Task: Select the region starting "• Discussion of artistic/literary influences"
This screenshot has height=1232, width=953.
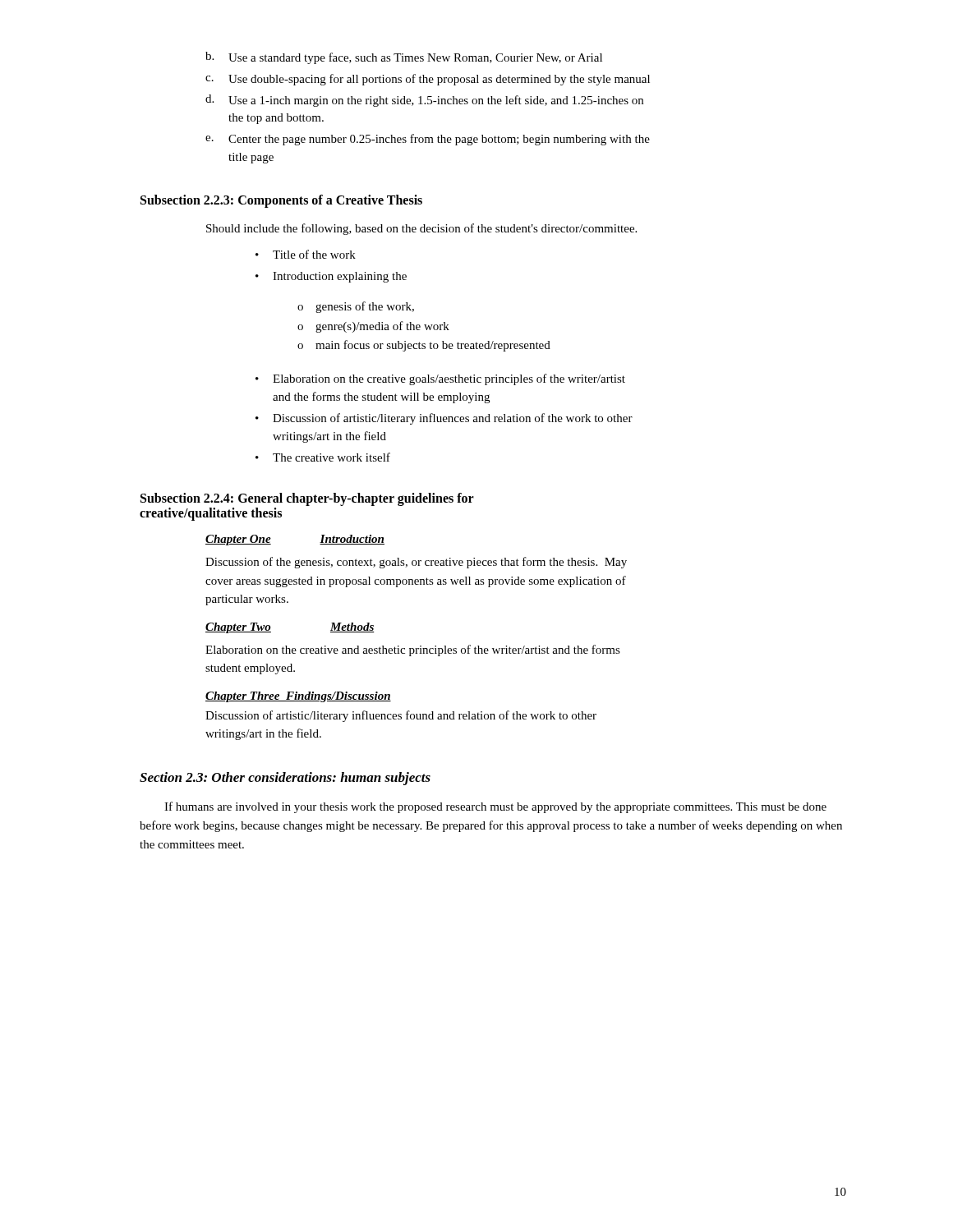Action: [x=550, y=427]
